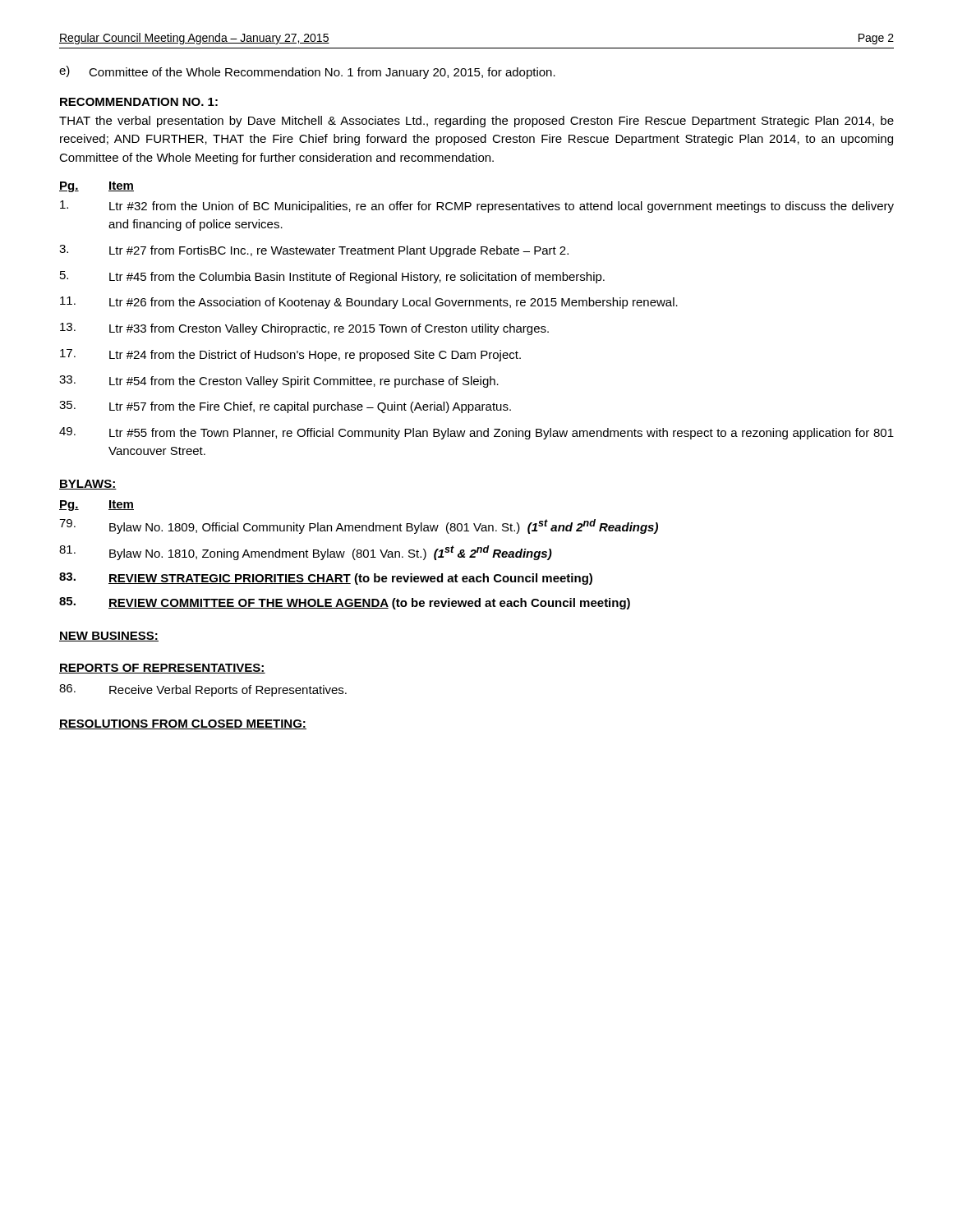The height and width of the screenshot is (1232, 953).
Task: Locate the block of text that opens with "49. Ltr #55 from the Town Planner,"
Action: coord(476,442)
